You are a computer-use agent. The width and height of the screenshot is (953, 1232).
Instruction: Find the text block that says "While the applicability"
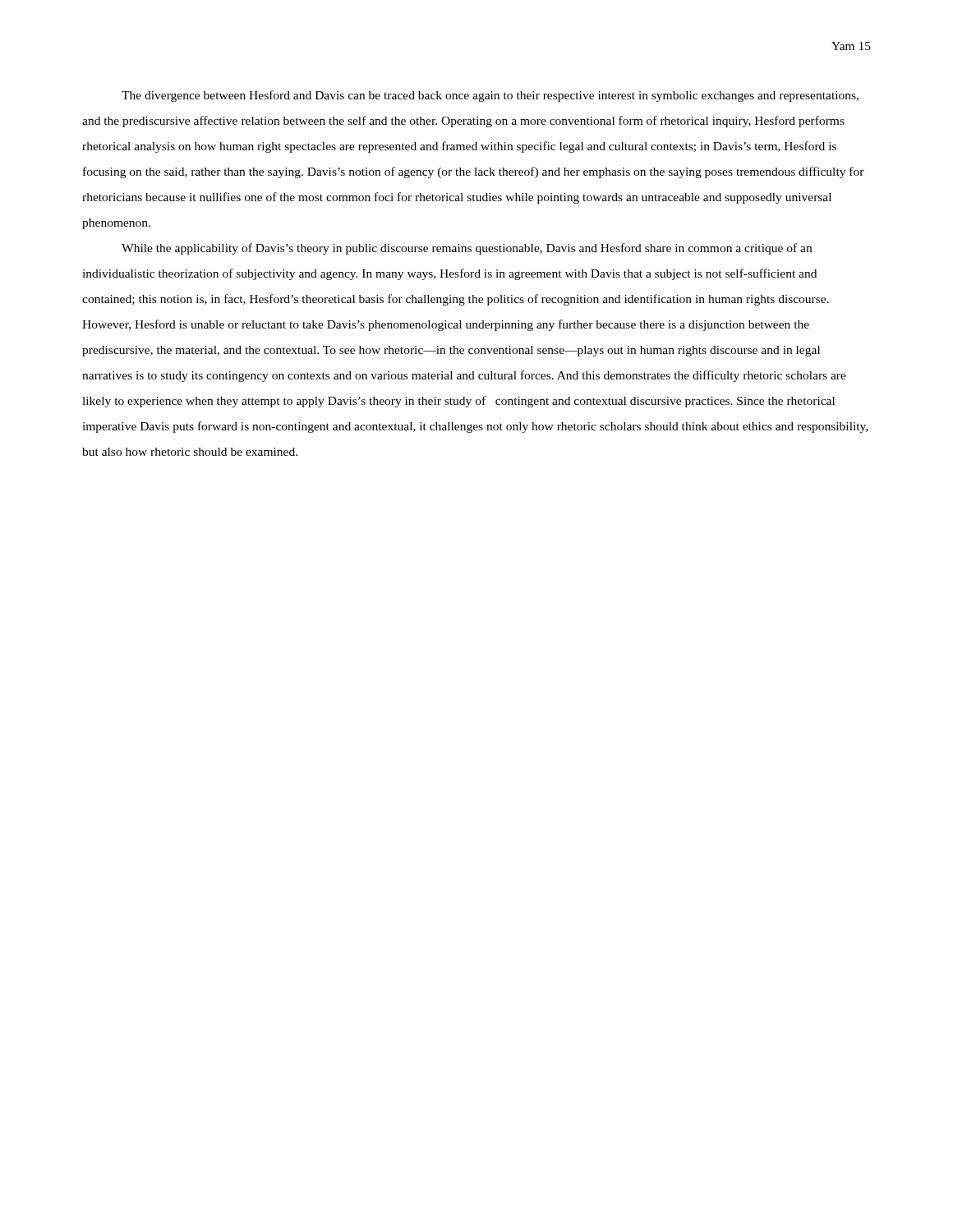tap(475, 349)
